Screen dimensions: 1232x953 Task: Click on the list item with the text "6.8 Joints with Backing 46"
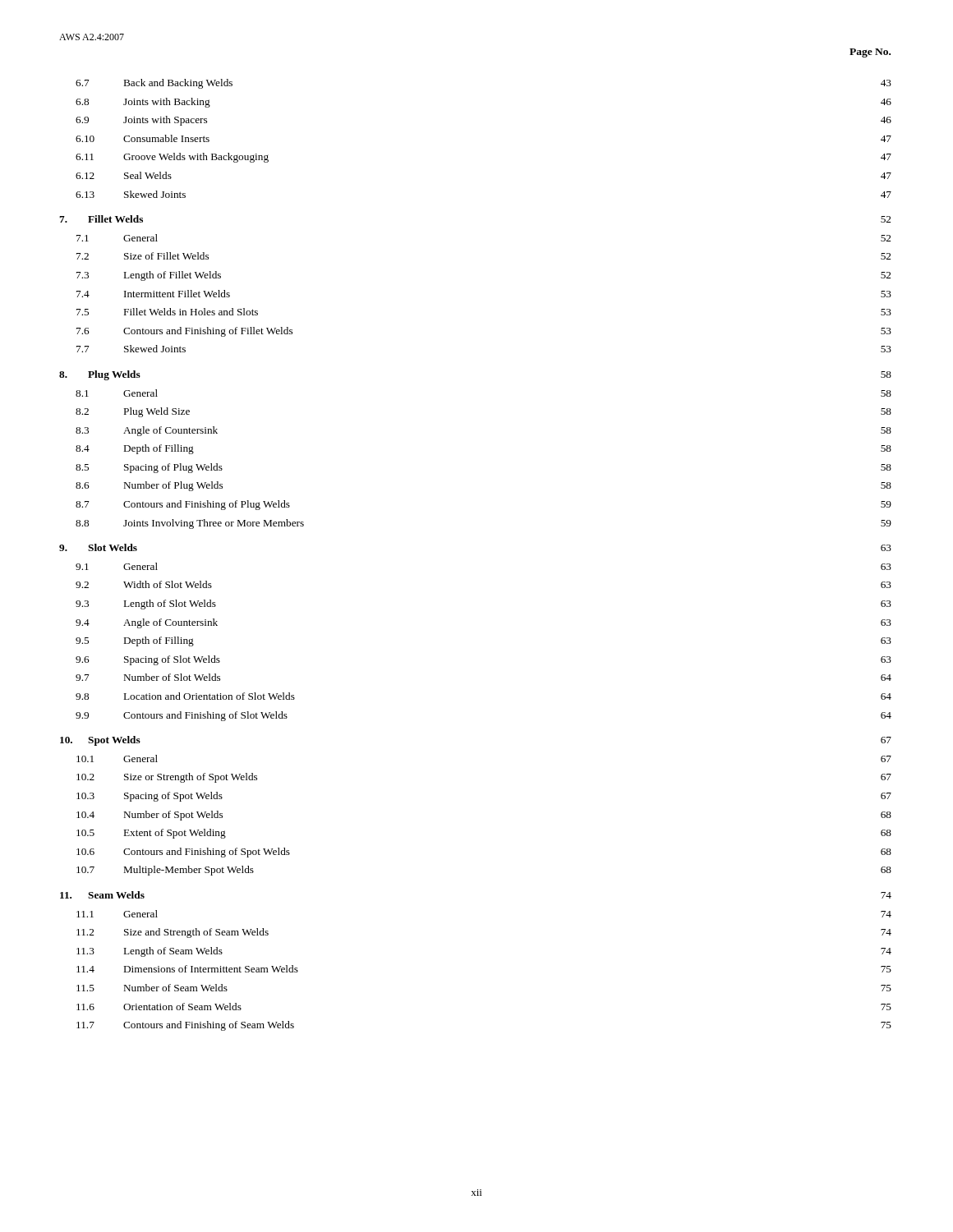coord(166,102)
